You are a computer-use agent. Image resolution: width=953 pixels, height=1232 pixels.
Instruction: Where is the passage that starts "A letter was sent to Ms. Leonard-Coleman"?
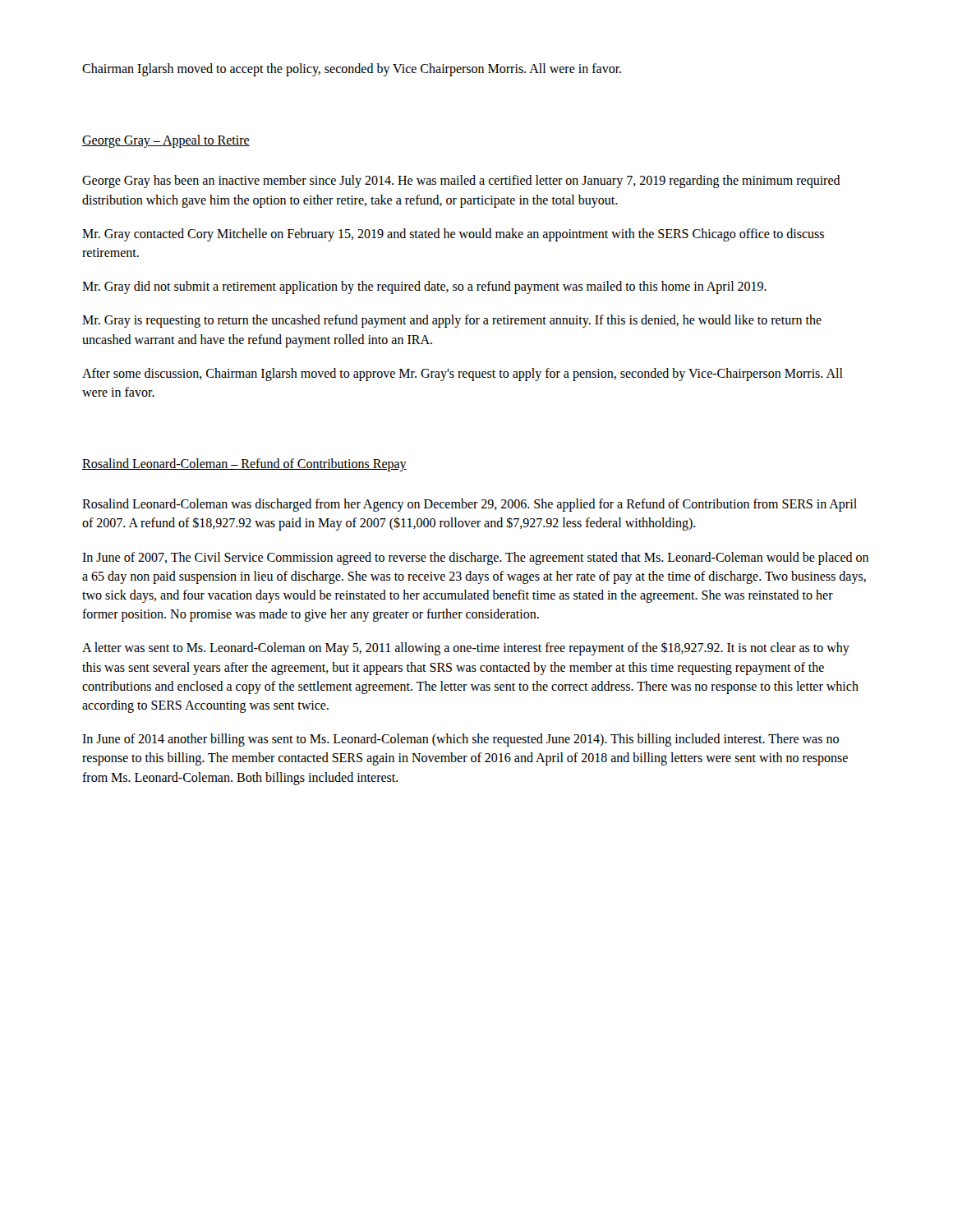[x=470, y=676]
